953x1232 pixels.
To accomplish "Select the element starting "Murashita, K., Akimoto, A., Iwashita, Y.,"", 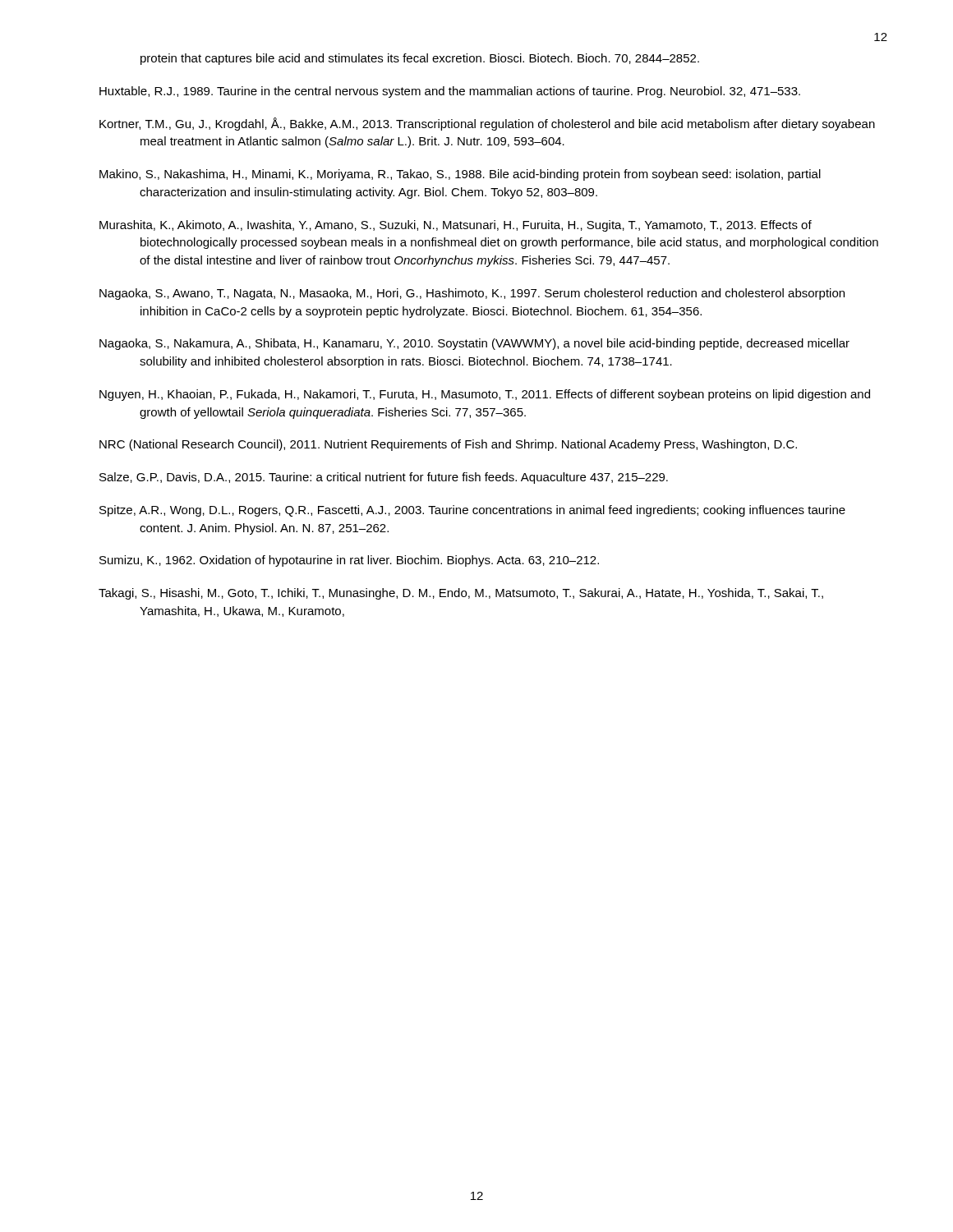I will 489,242.
